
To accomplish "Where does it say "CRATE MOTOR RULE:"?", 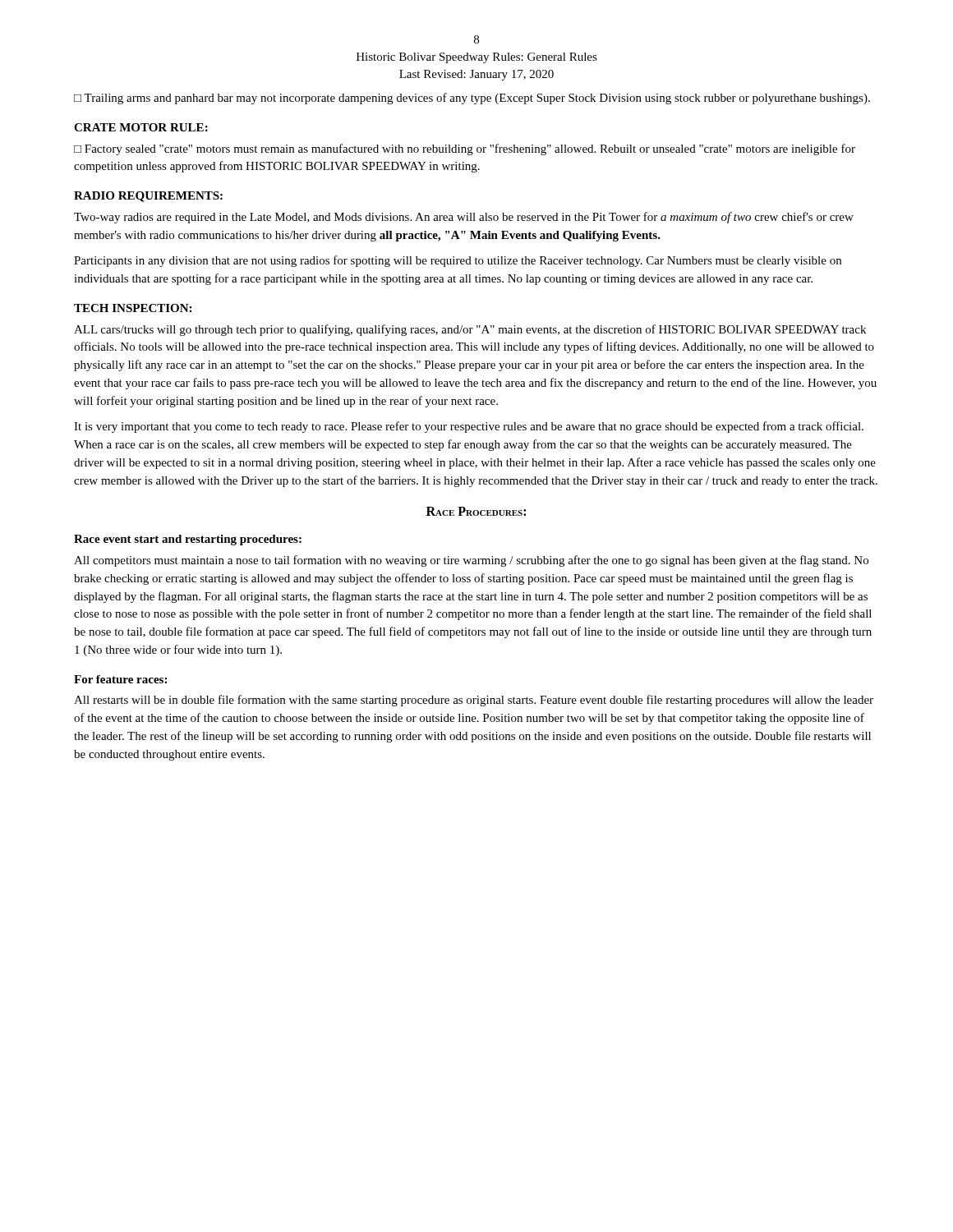I will click(141, 127).
